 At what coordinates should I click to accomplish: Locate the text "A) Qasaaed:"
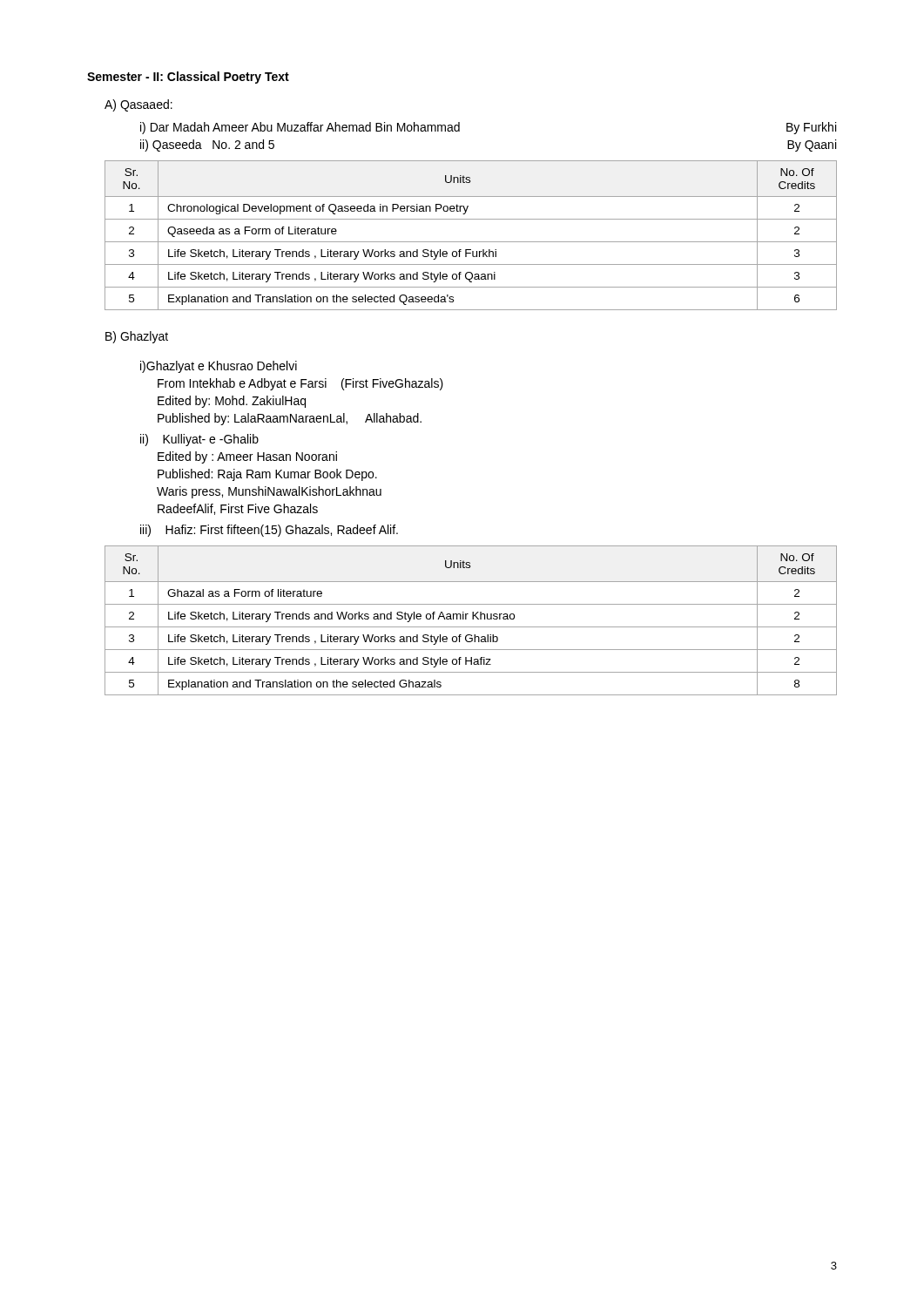(x=139, y=105)
